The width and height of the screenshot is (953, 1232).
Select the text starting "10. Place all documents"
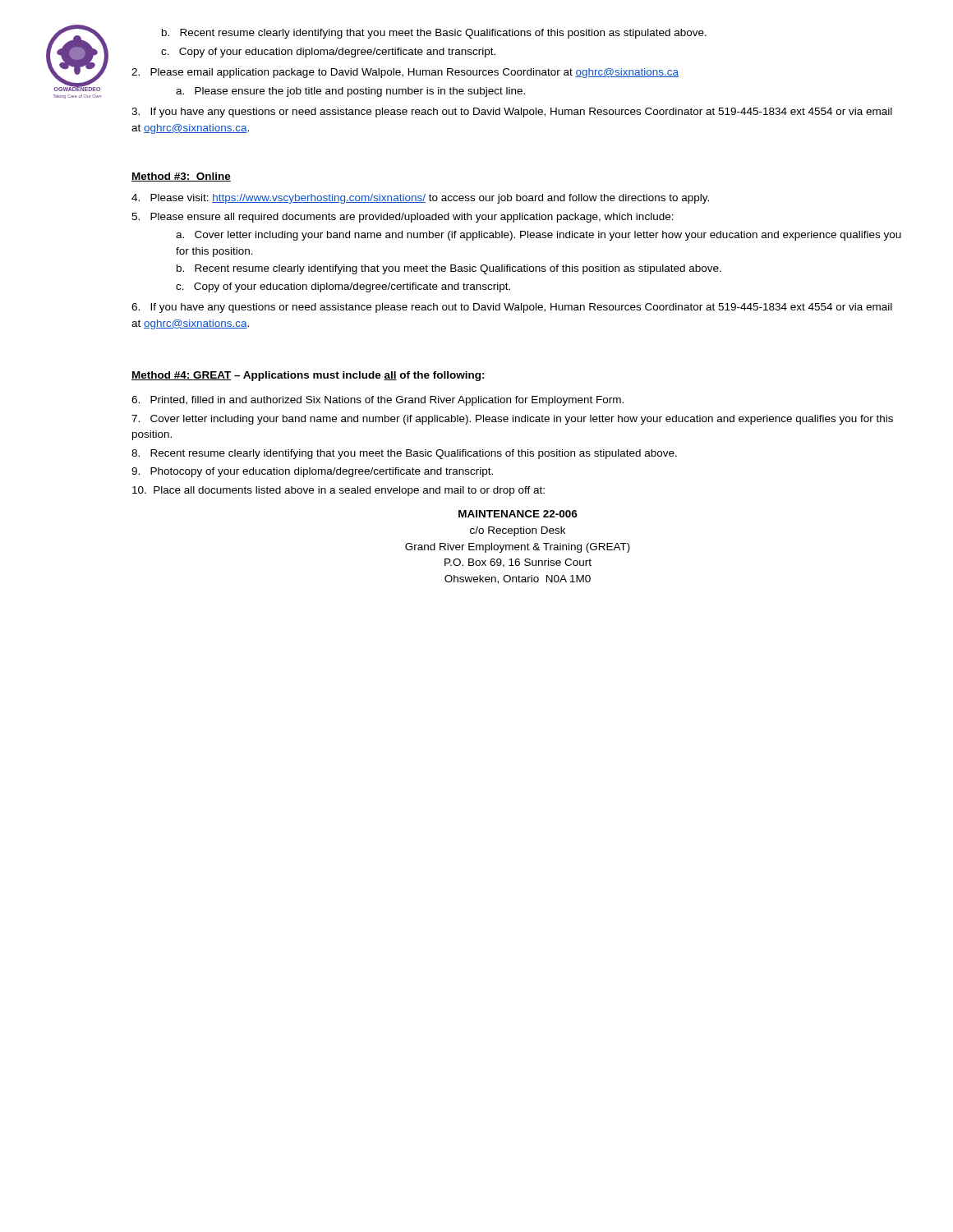tap(339, 490)
